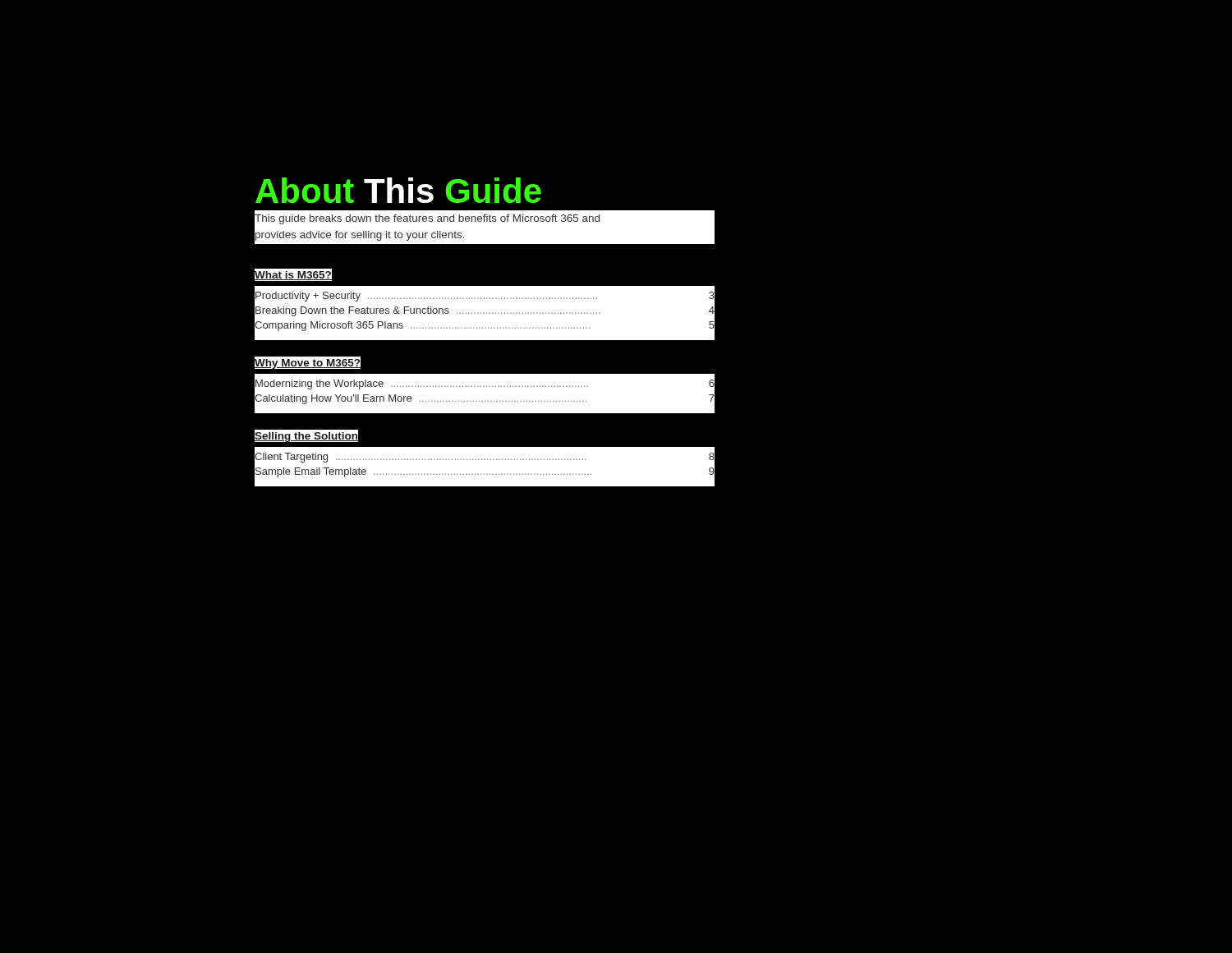The image size is (1232, 953).
Task: Locate the list item with the text "Breaking Down the"
Action: tap(485, 310)
